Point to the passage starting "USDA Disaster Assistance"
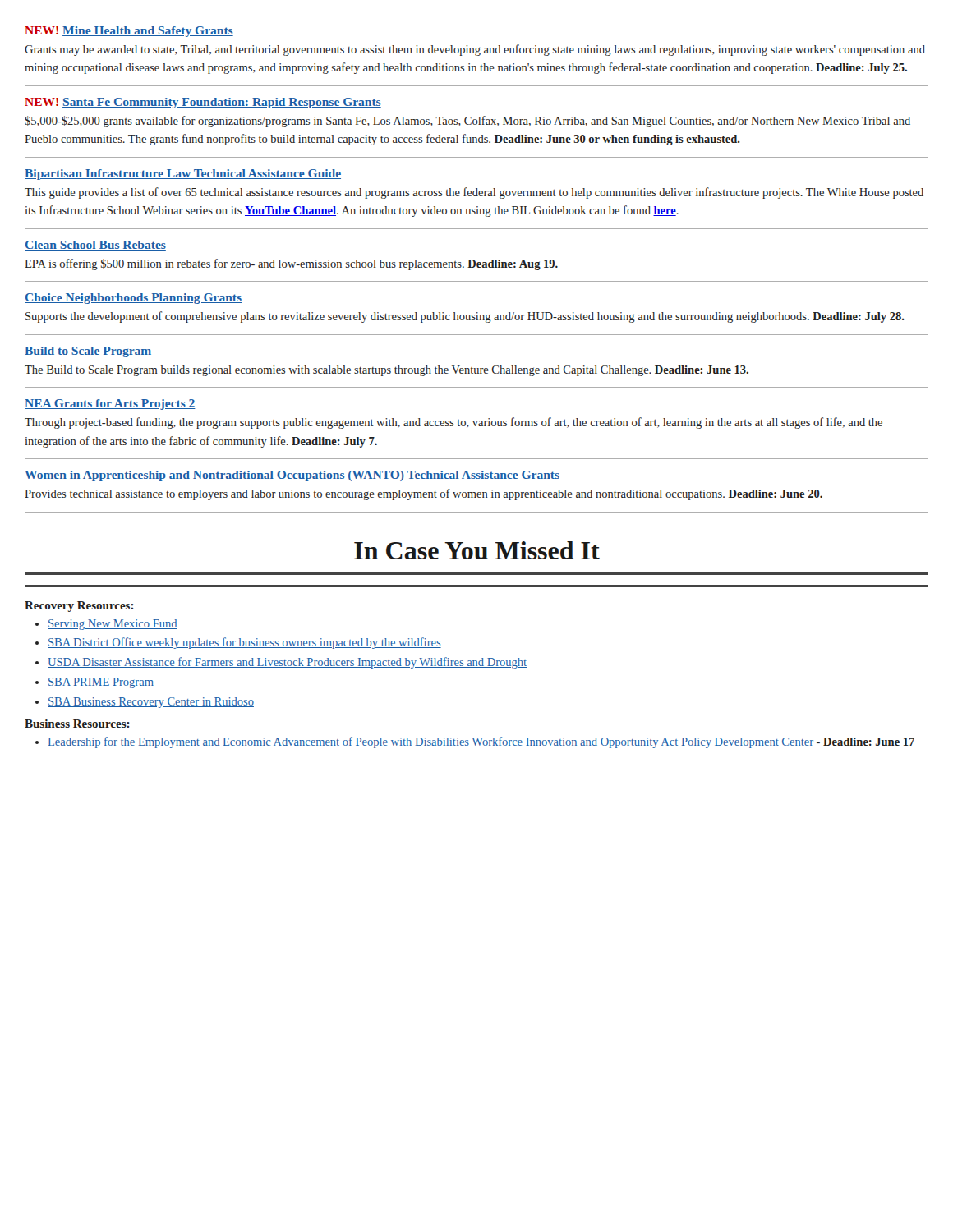This screenshot has height=1232, width=953. tap(287, 662)
